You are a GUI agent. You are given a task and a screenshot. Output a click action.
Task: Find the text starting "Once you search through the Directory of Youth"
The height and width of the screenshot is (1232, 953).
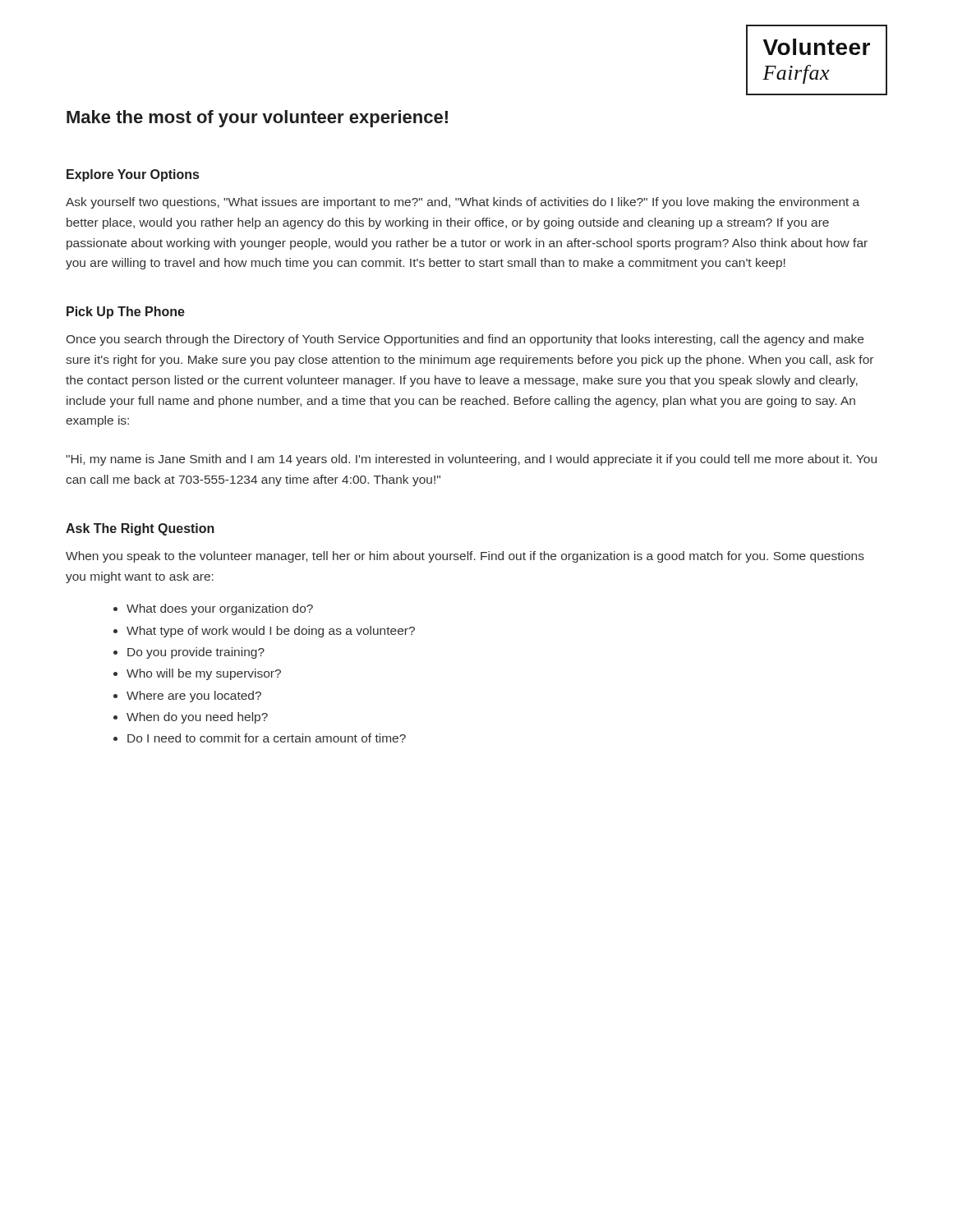470,380
